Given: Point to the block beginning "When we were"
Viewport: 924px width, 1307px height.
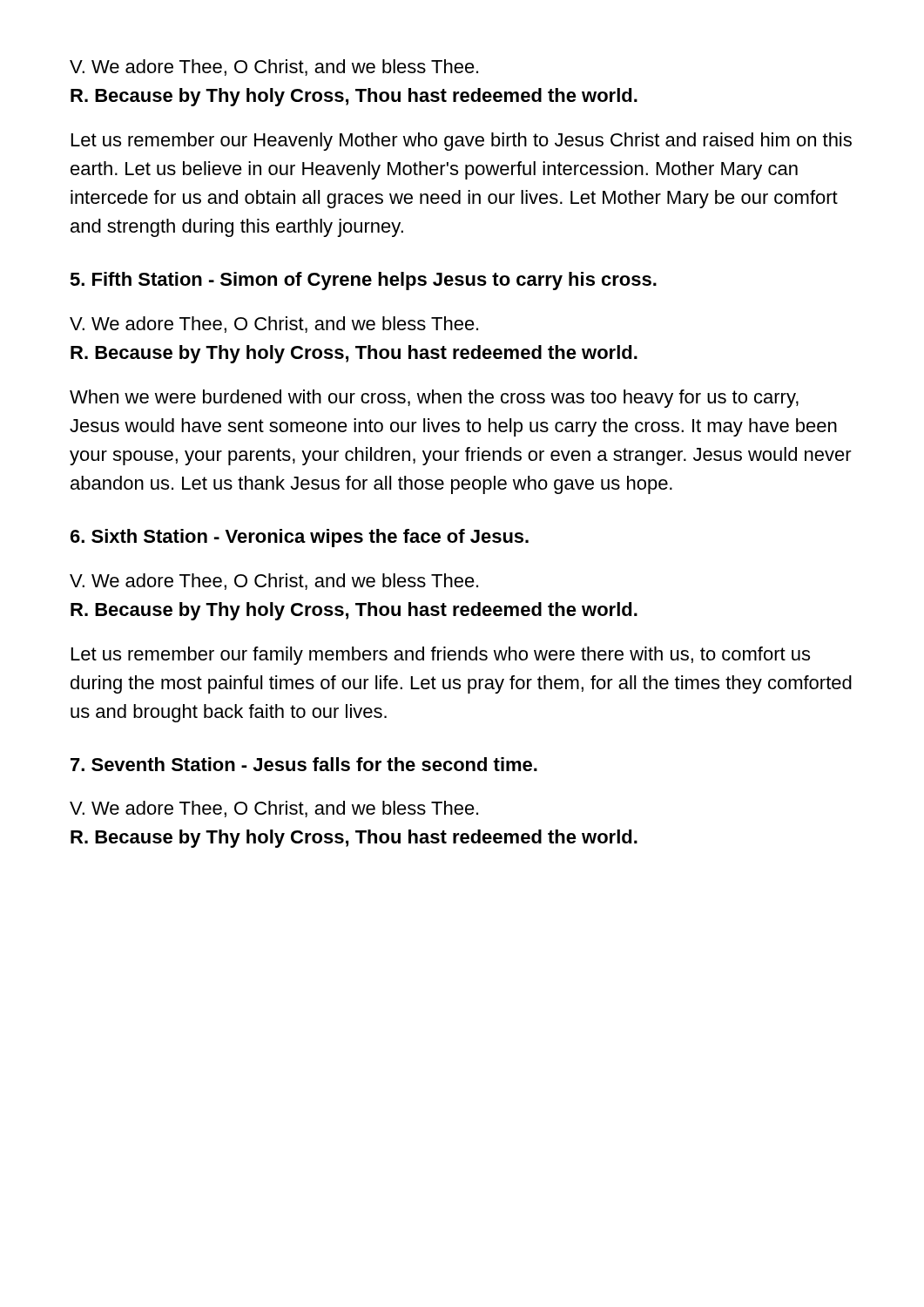Looking at the screenshot, I should pyautogui.click(x=461, y=440).
